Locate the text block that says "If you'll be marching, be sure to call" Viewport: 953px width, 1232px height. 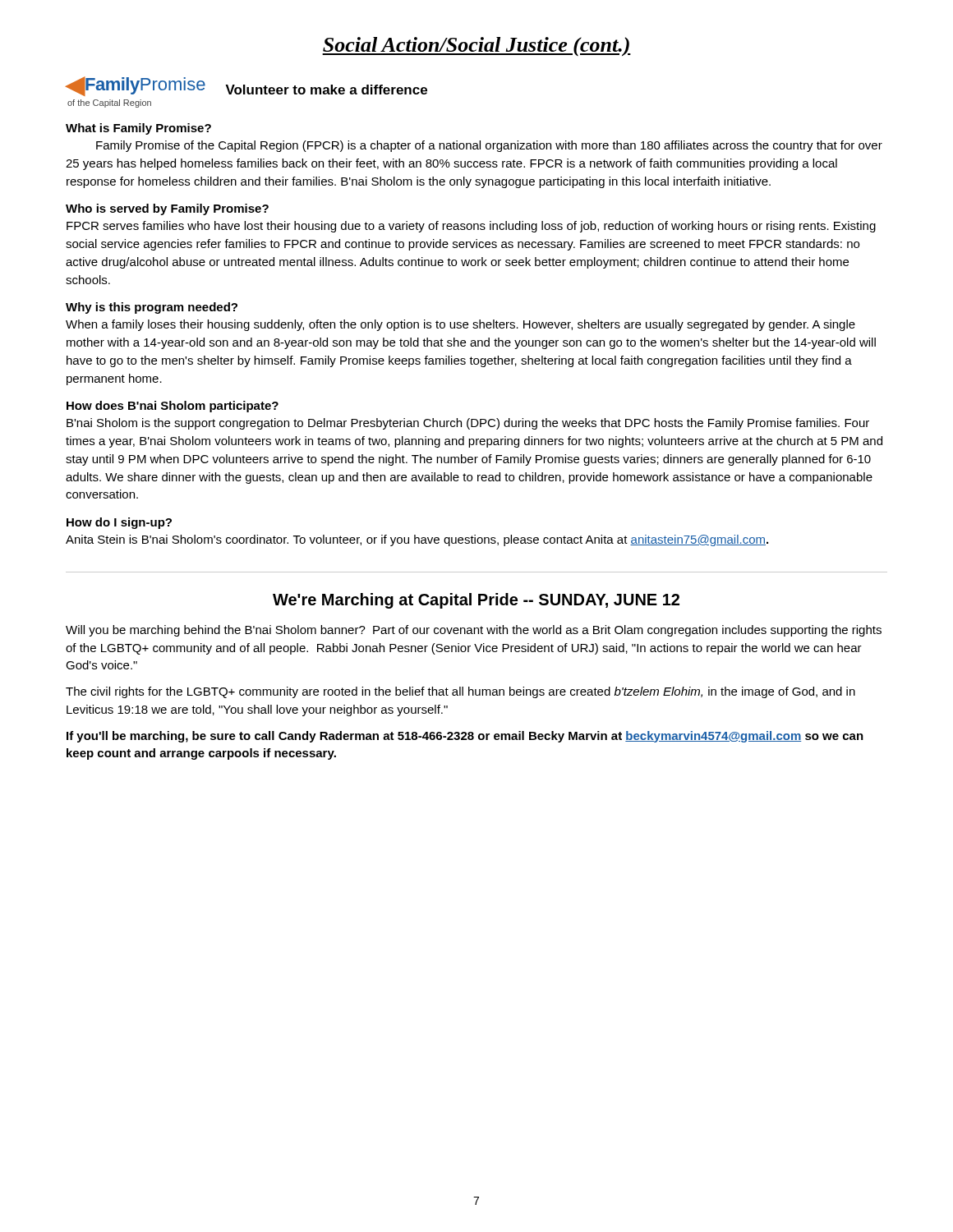[465, 744]
